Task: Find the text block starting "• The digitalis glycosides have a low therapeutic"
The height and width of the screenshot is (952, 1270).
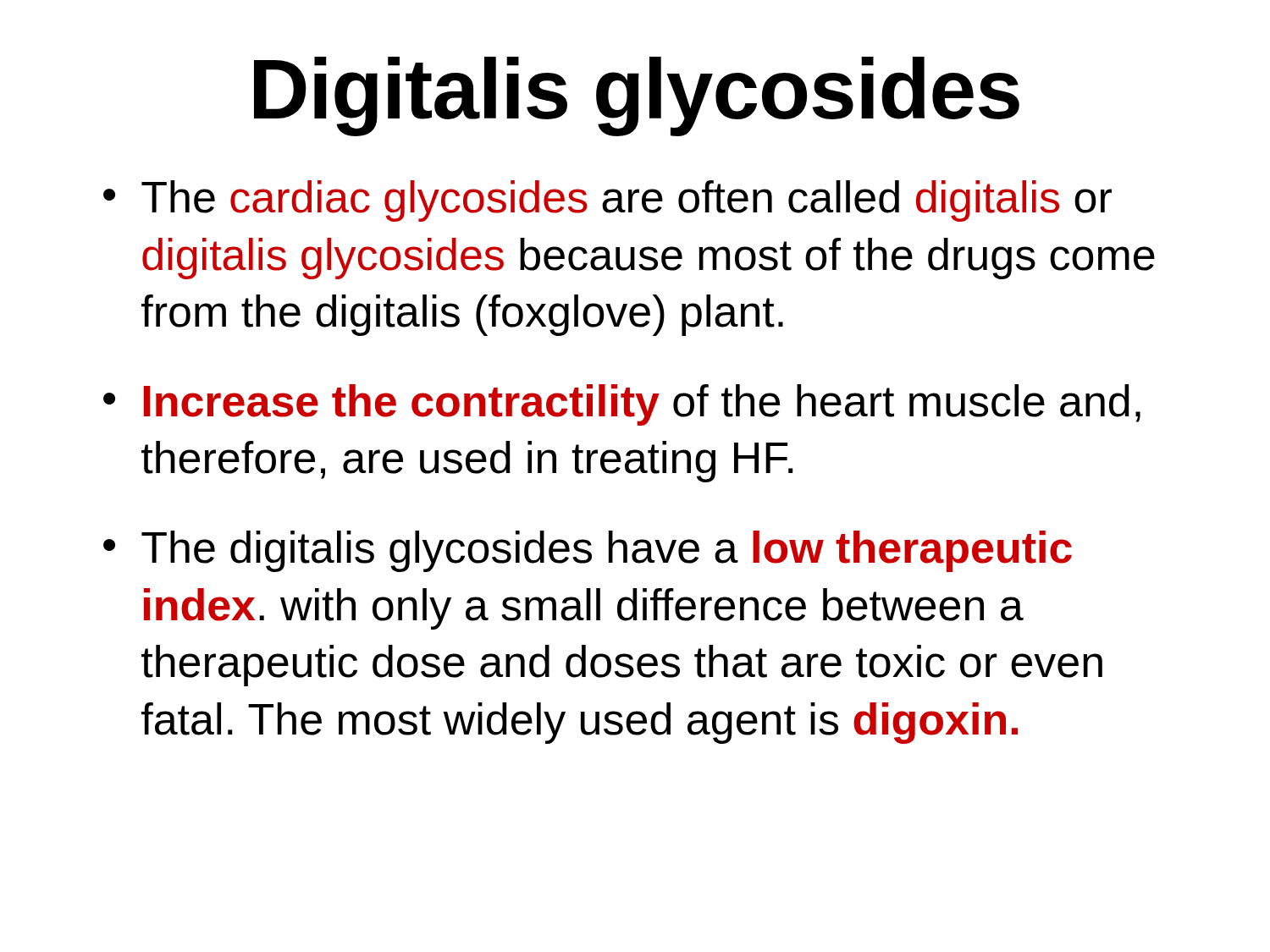Action: click(x=652, y=634)
